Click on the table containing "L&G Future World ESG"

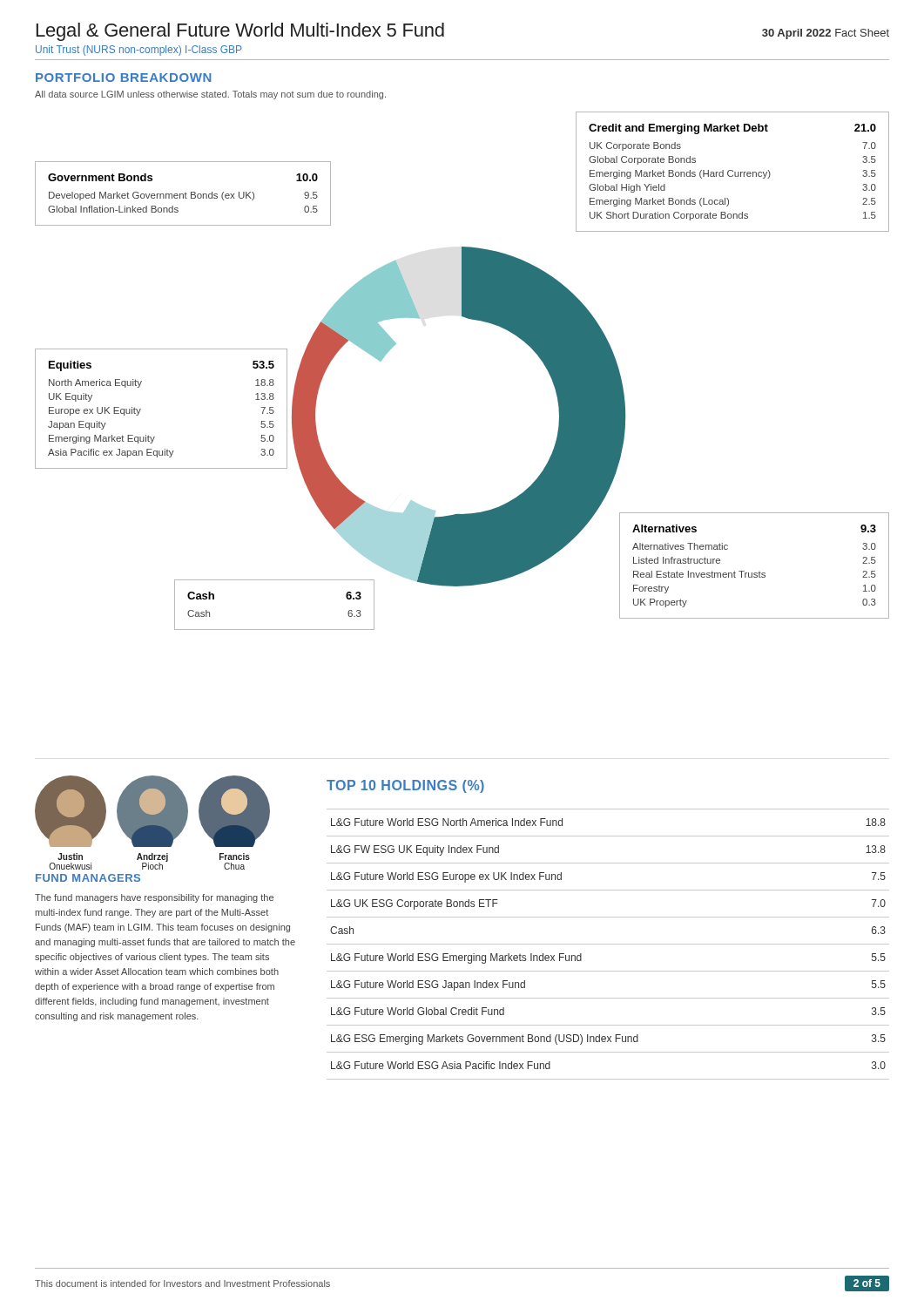608,944
